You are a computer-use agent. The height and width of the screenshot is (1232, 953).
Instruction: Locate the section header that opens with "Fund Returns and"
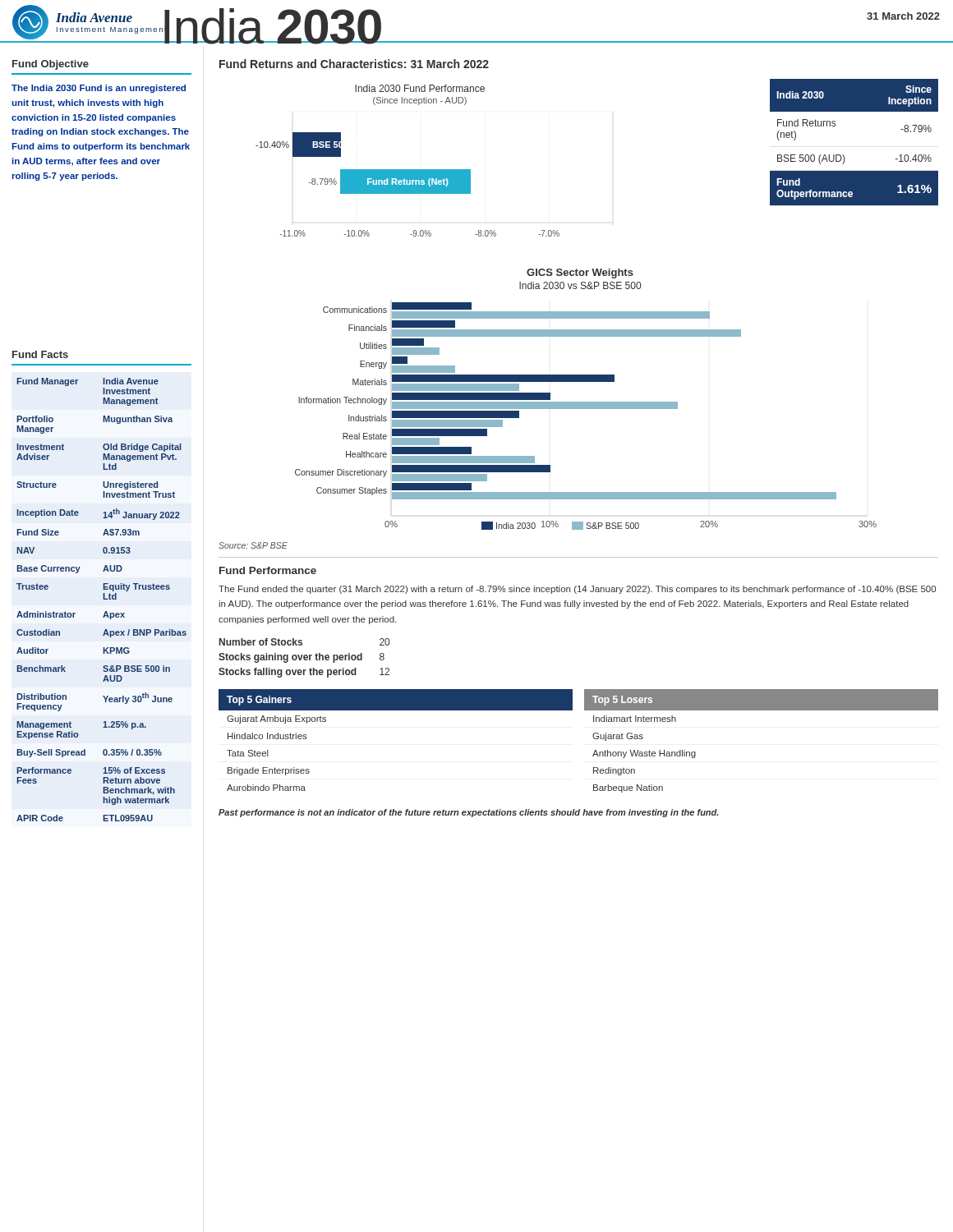(354, 64)
